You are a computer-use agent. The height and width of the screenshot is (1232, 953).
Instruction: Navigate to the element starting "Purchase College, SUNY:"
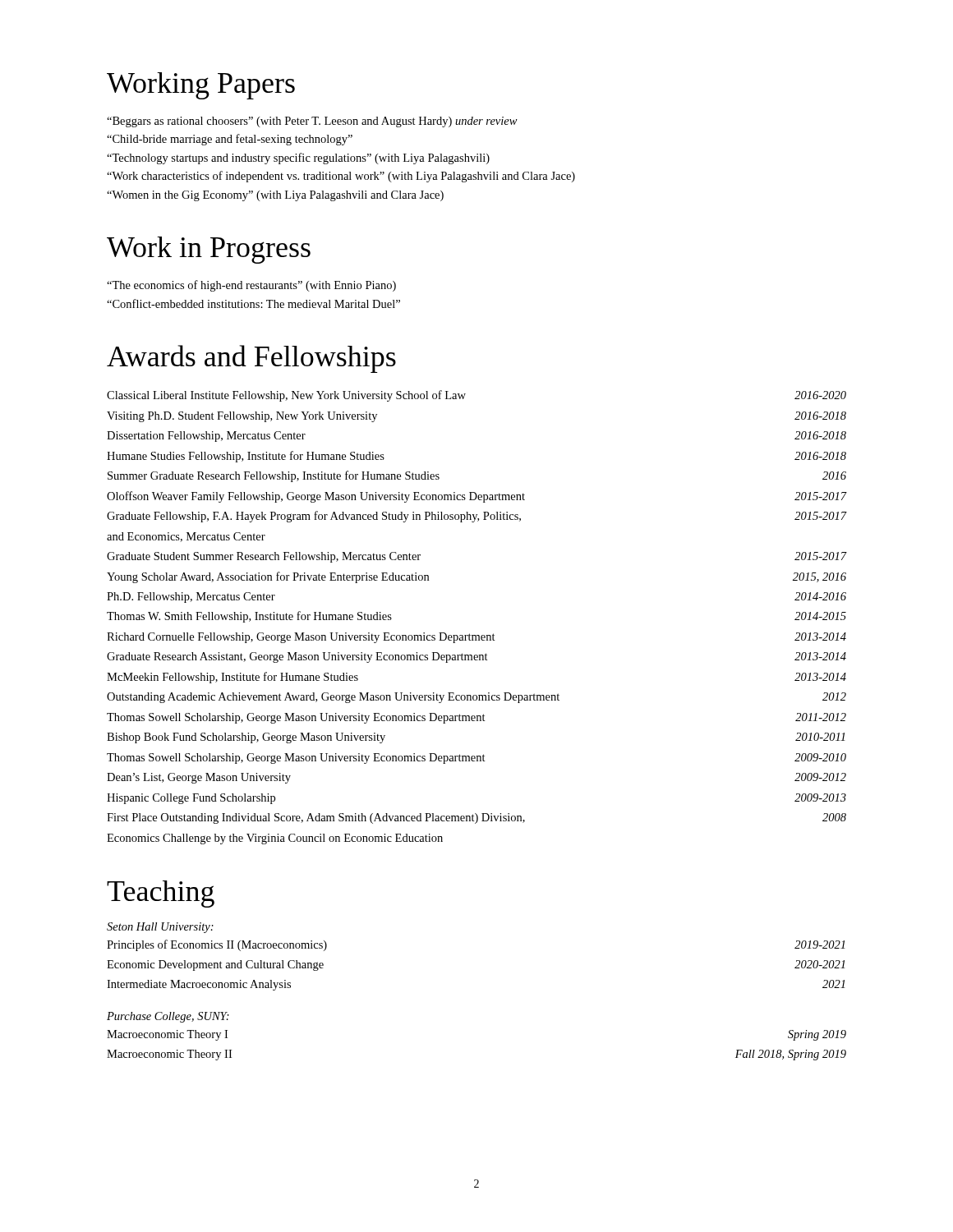tap(168, 1017)
